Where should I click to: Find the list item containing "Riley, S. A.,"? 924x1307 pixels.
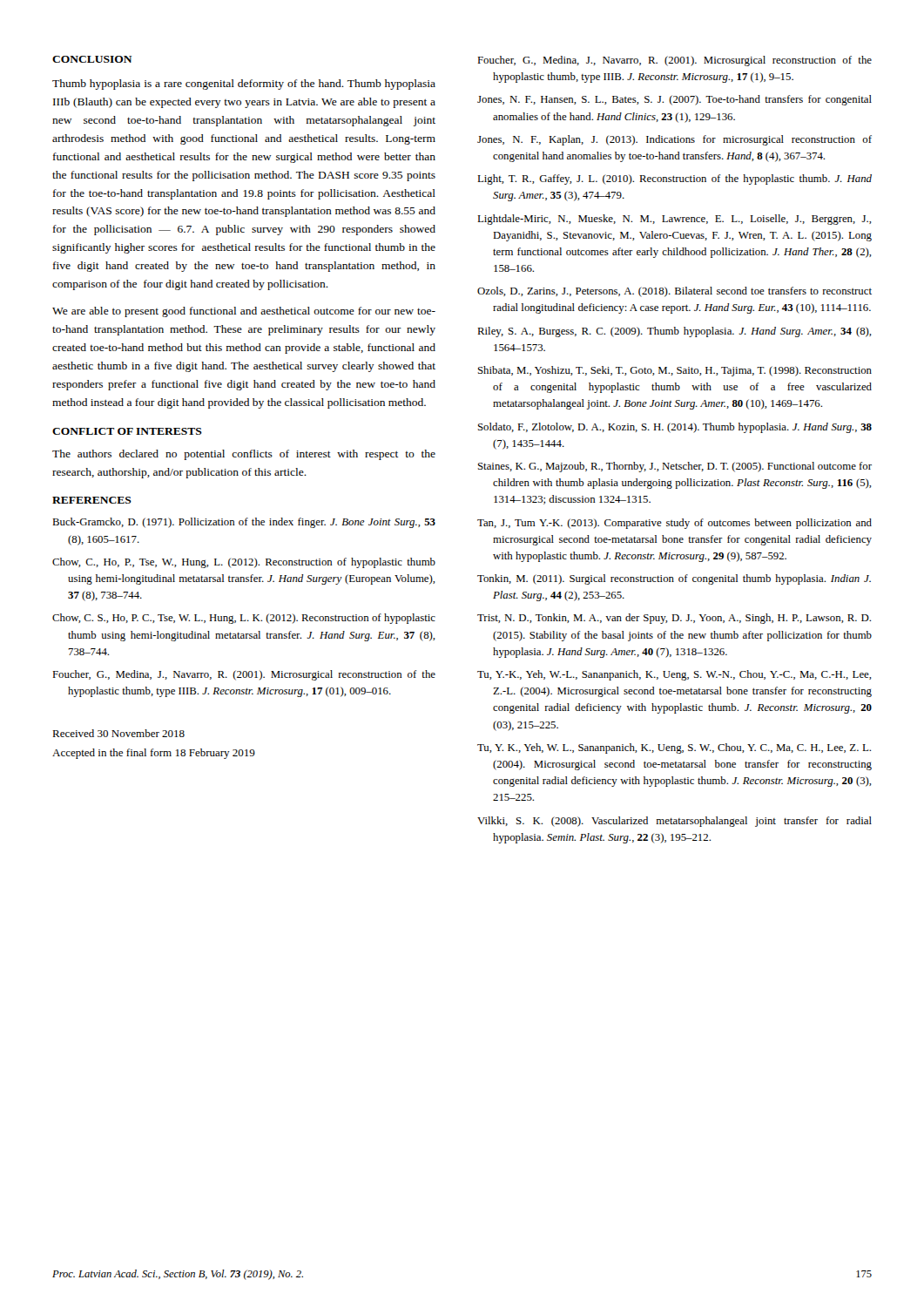(674, 339)
